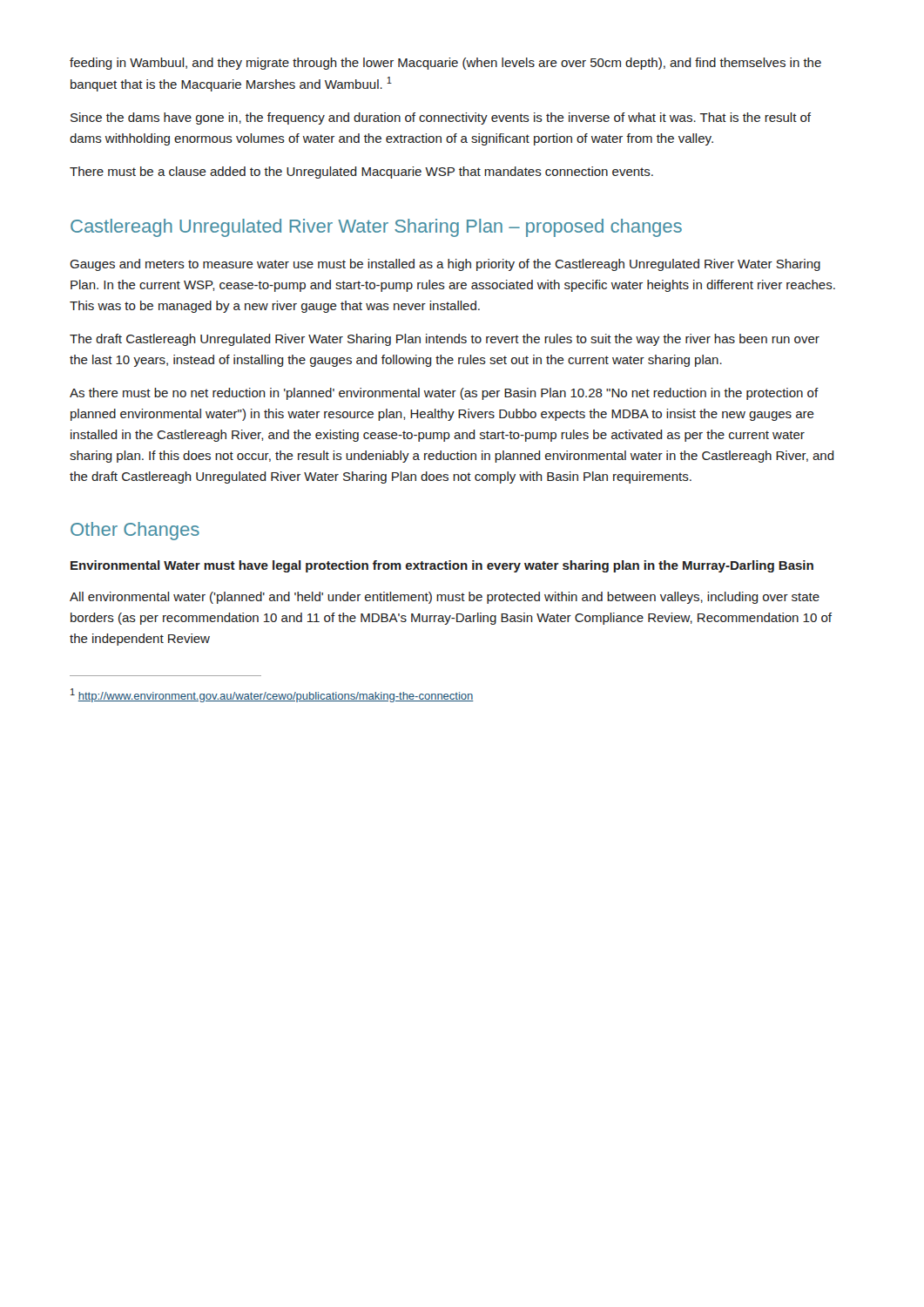Locate the text block containing "As there must be no"
Screen dimensions: 1307x924
(452, 434)
